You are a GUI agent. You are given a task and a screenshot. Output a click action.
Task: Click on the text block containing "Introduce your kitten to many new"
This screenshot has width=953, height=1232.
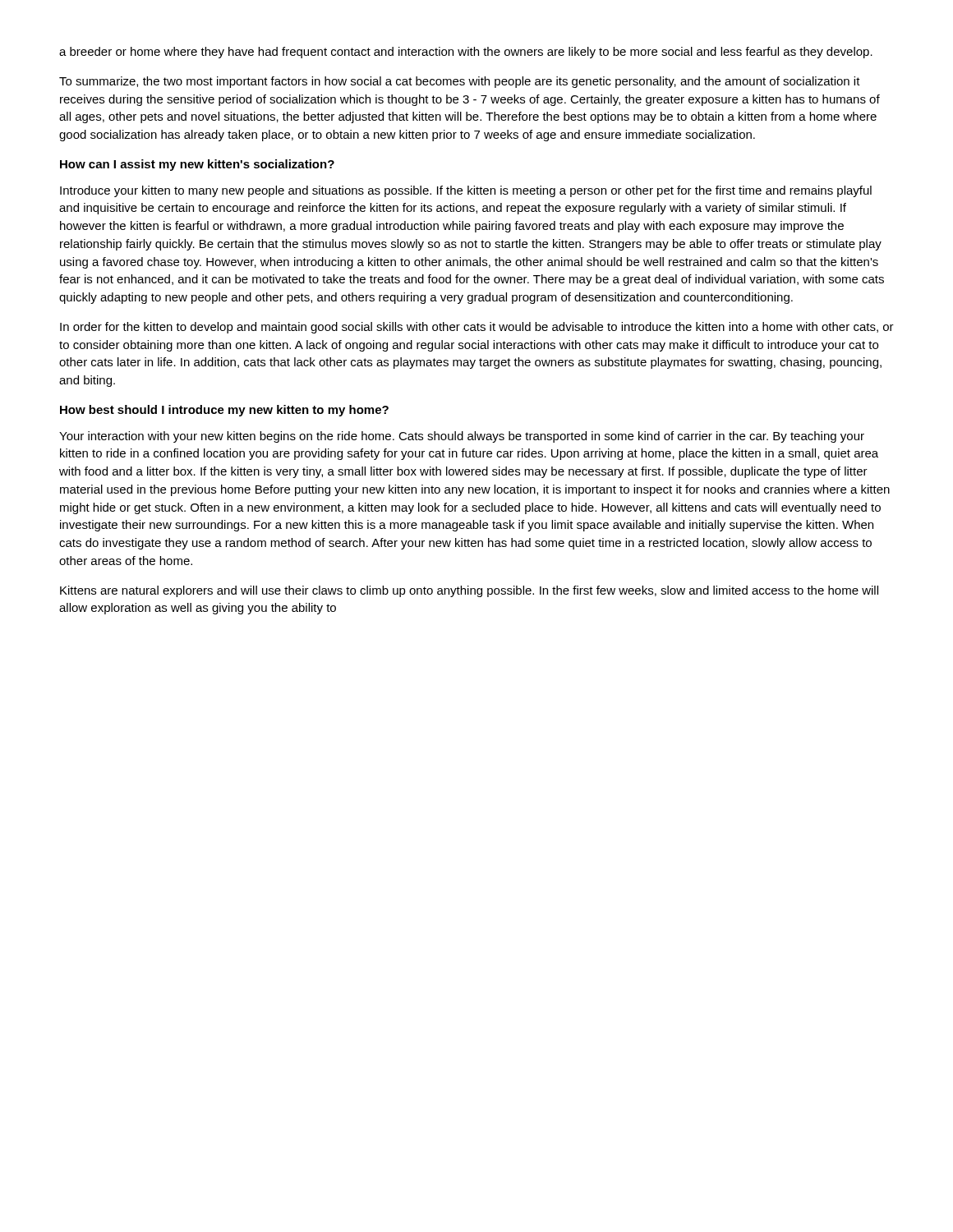click(x=472, y=243)
